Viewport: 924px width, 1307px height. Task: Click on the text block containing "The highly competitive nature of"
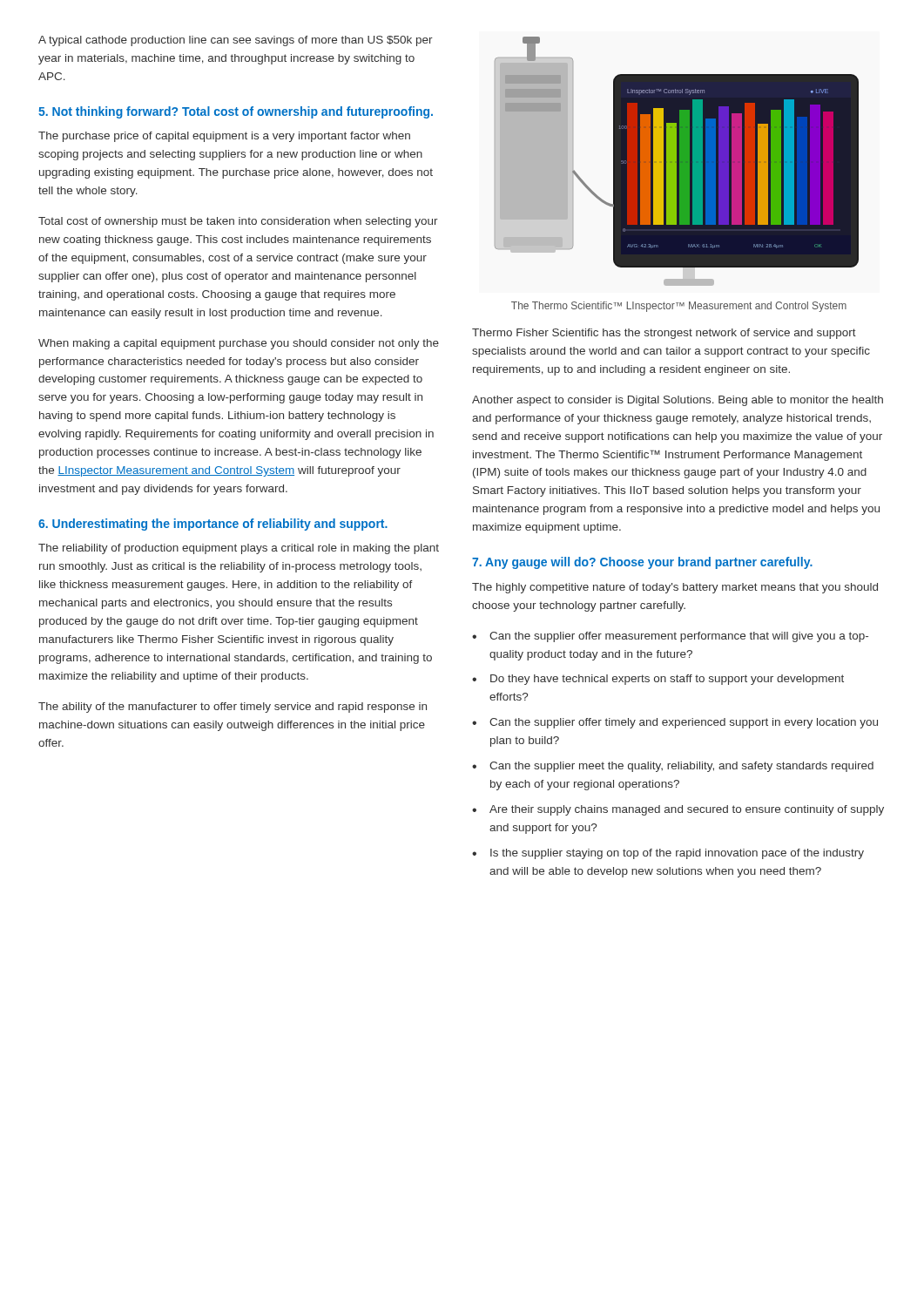click(x=675, y=596)
